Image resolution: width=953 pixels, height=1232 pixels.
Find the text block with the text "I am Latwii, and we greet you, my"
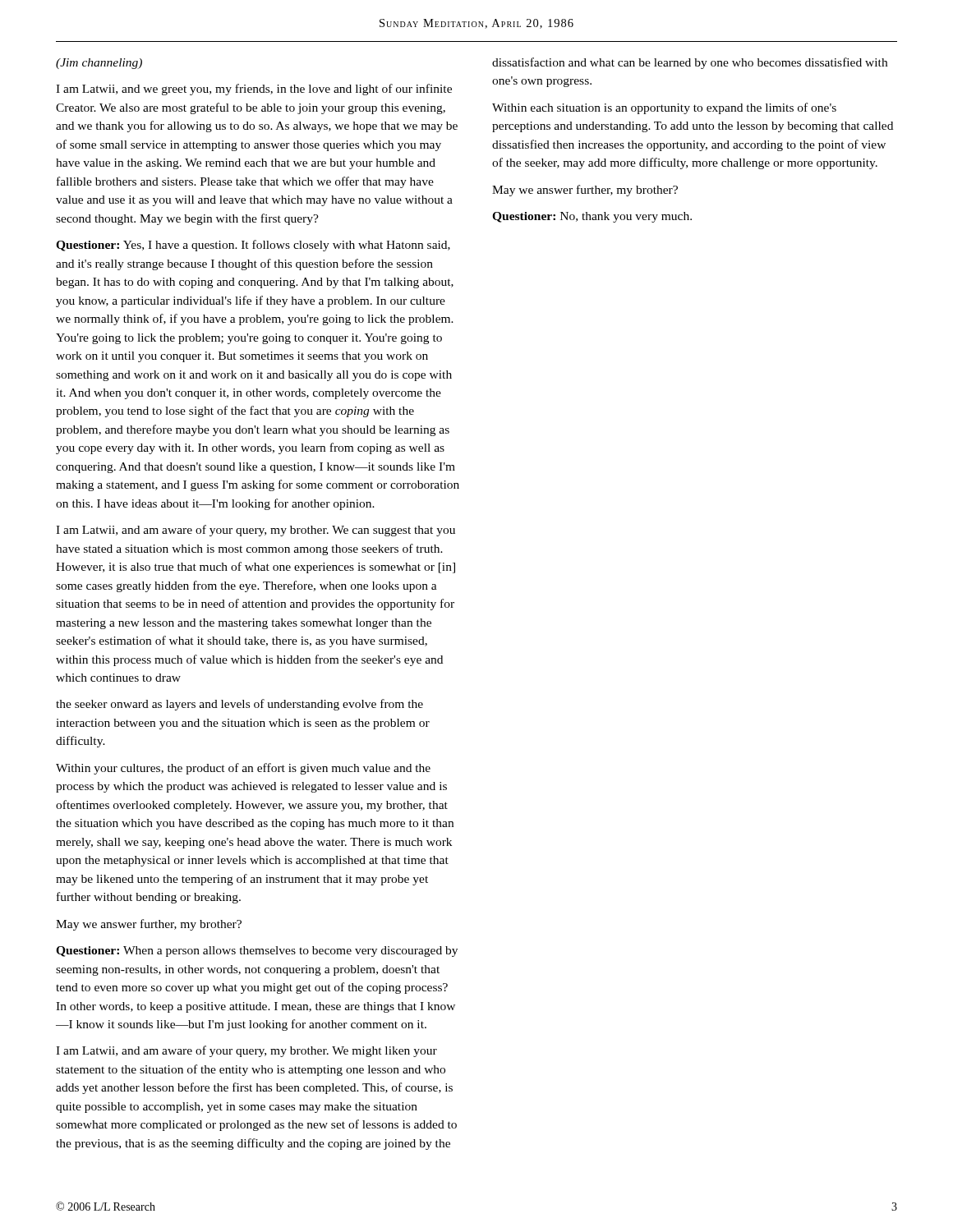tap(258, 154)
